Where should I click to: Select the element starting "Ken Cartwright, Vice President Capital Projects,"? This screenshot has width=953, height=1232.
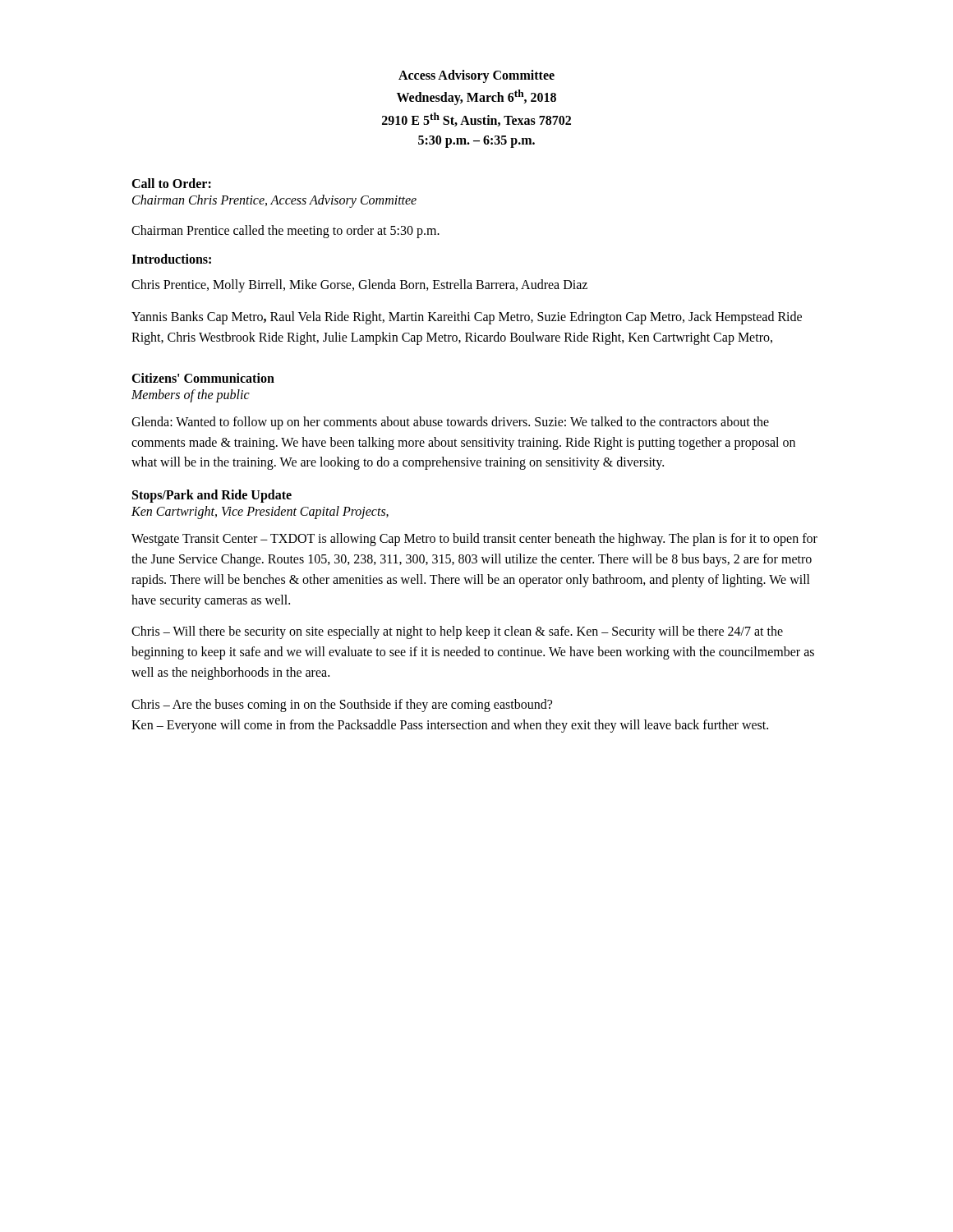pos(260,511)
